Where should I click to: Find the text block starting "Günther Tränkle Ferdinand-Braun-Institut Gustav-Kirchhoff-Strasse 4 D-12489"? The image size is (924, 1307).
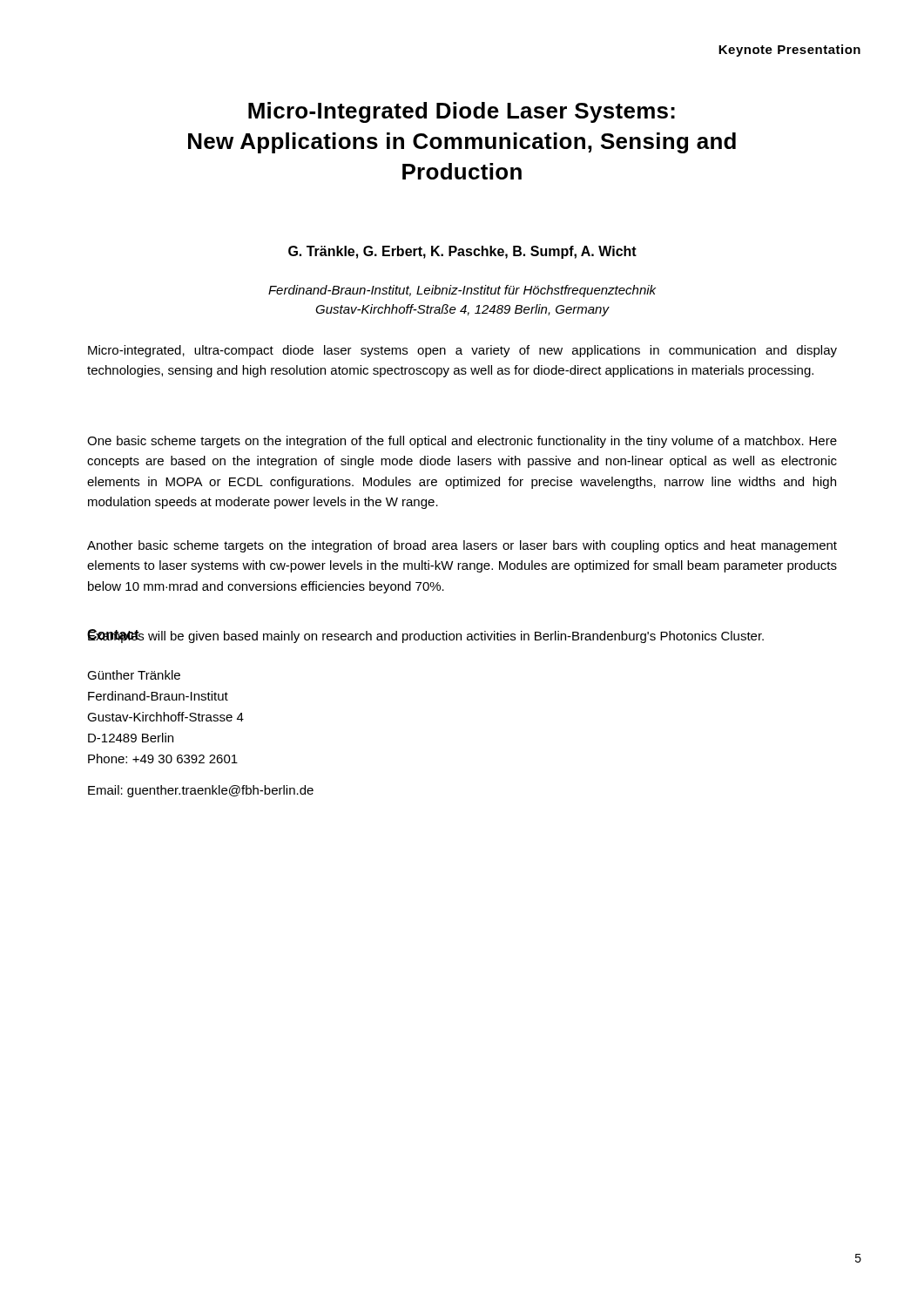click(165, 717)
